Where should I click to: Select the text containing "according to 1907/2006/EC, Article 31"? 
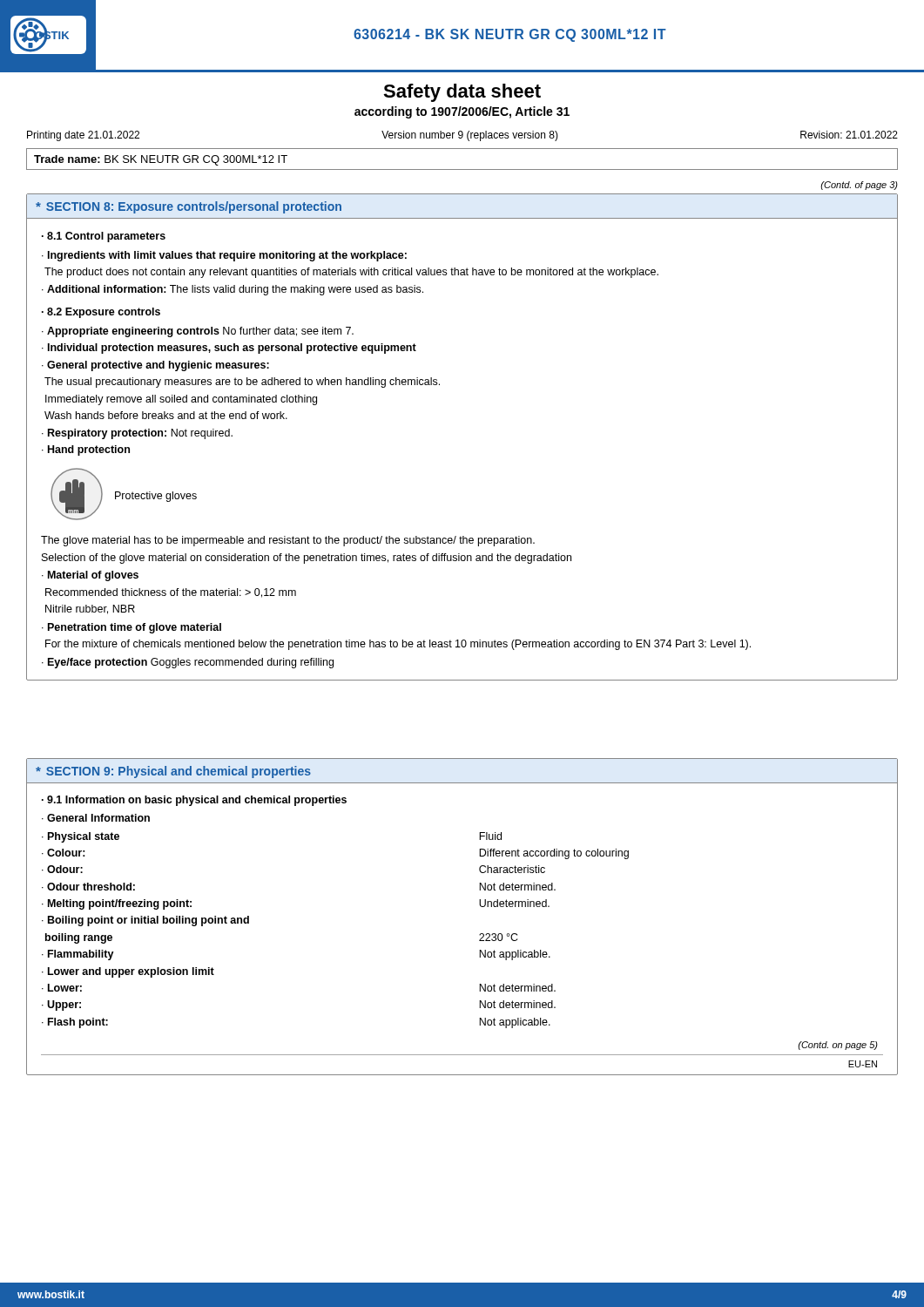462,112
